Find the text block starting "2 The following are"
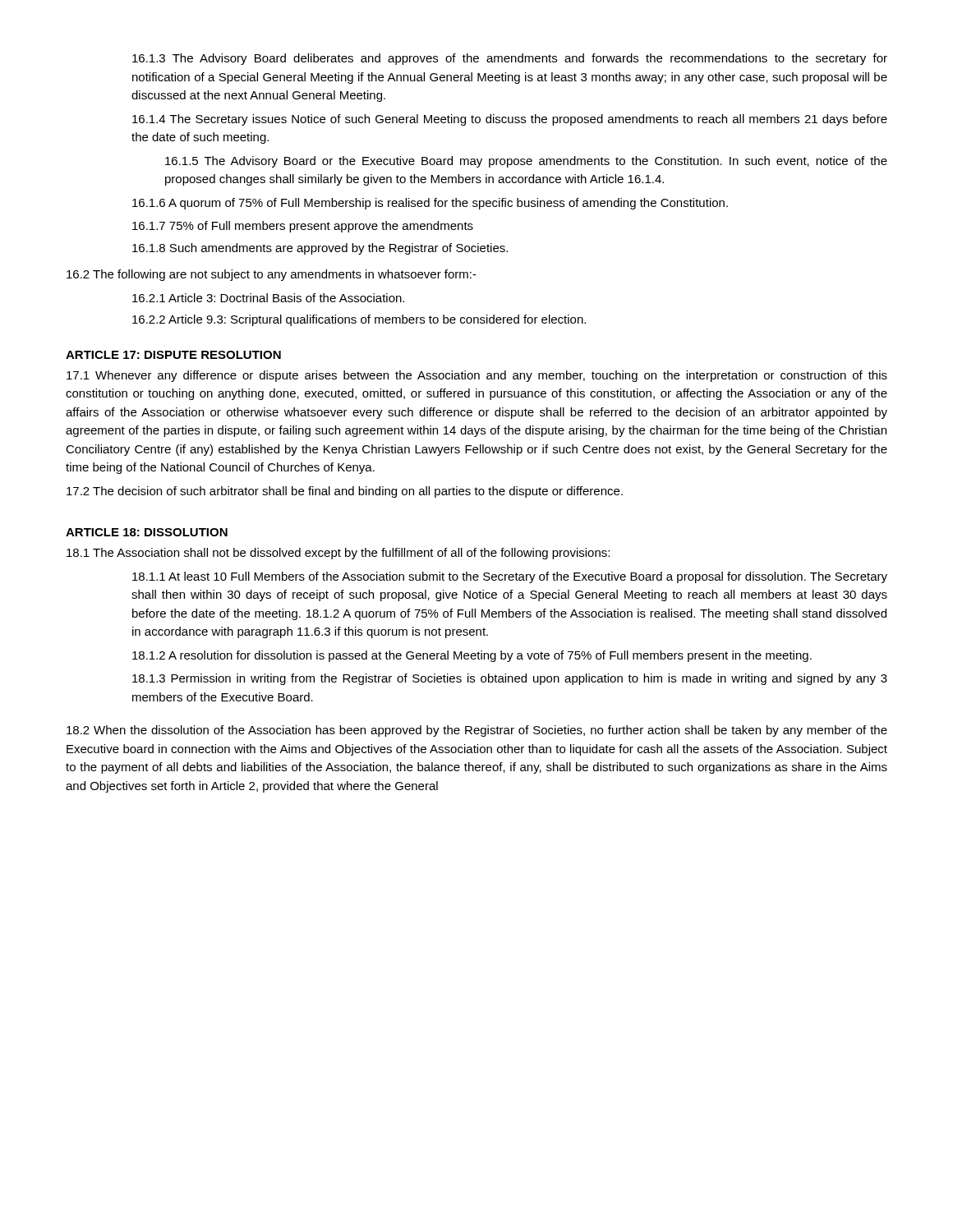Viewport: 953px width, 1232px height. pyautogui.click(x=476, y=274)
